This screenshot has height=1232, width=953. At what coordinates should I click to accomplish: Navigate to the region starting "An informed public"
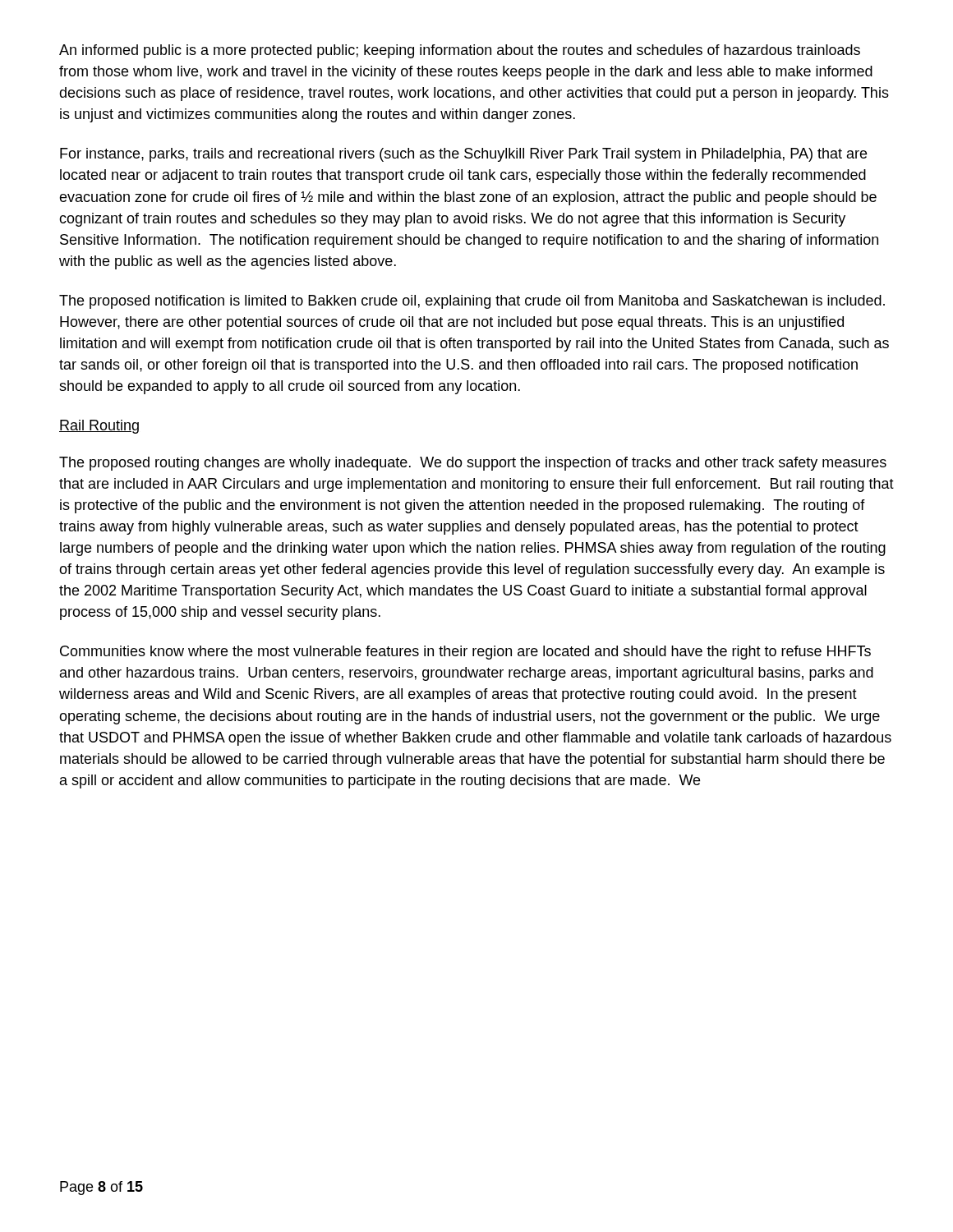(474, 82)
